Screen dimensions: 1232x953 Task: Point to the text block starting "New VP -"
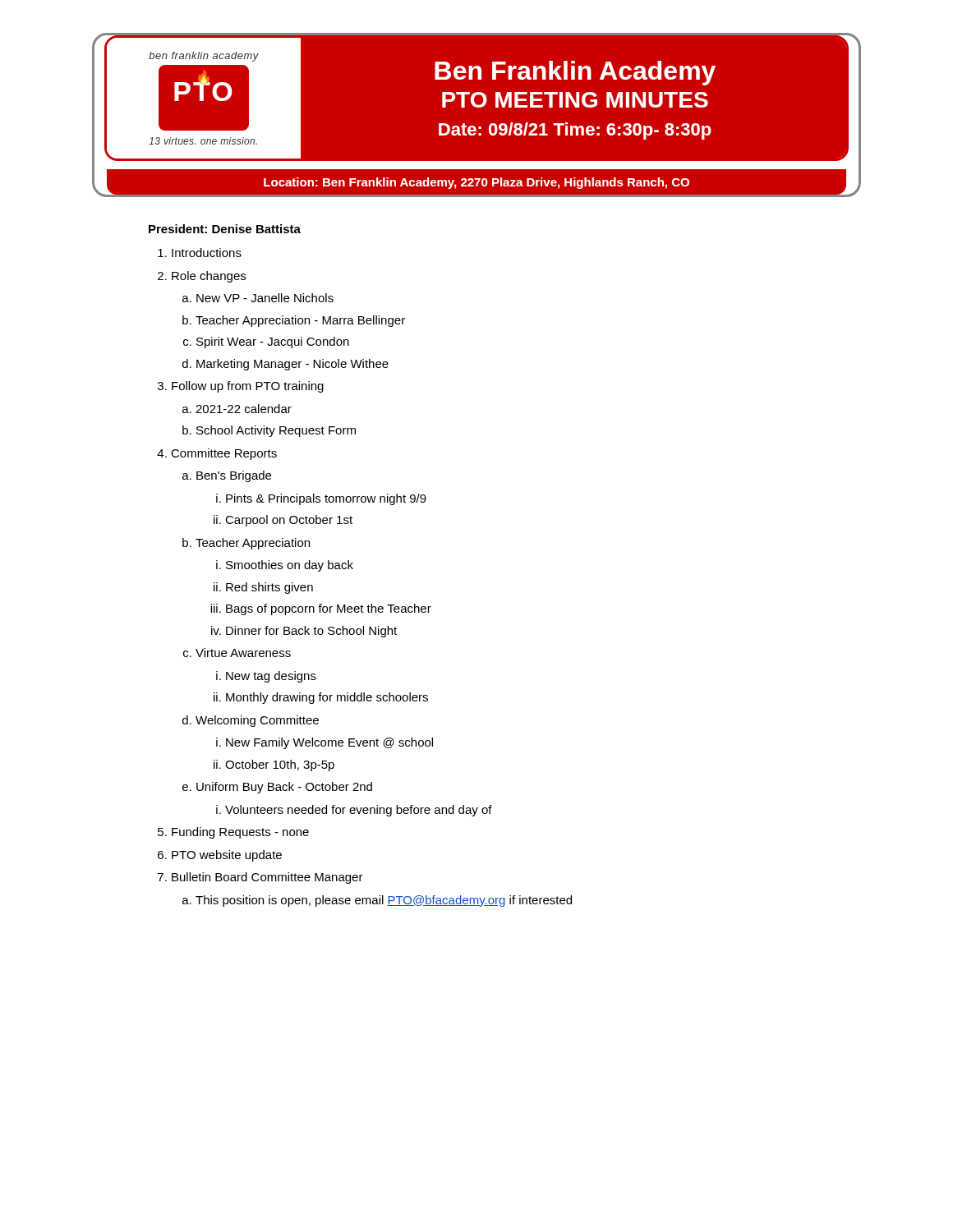click(x=265, y=298)
